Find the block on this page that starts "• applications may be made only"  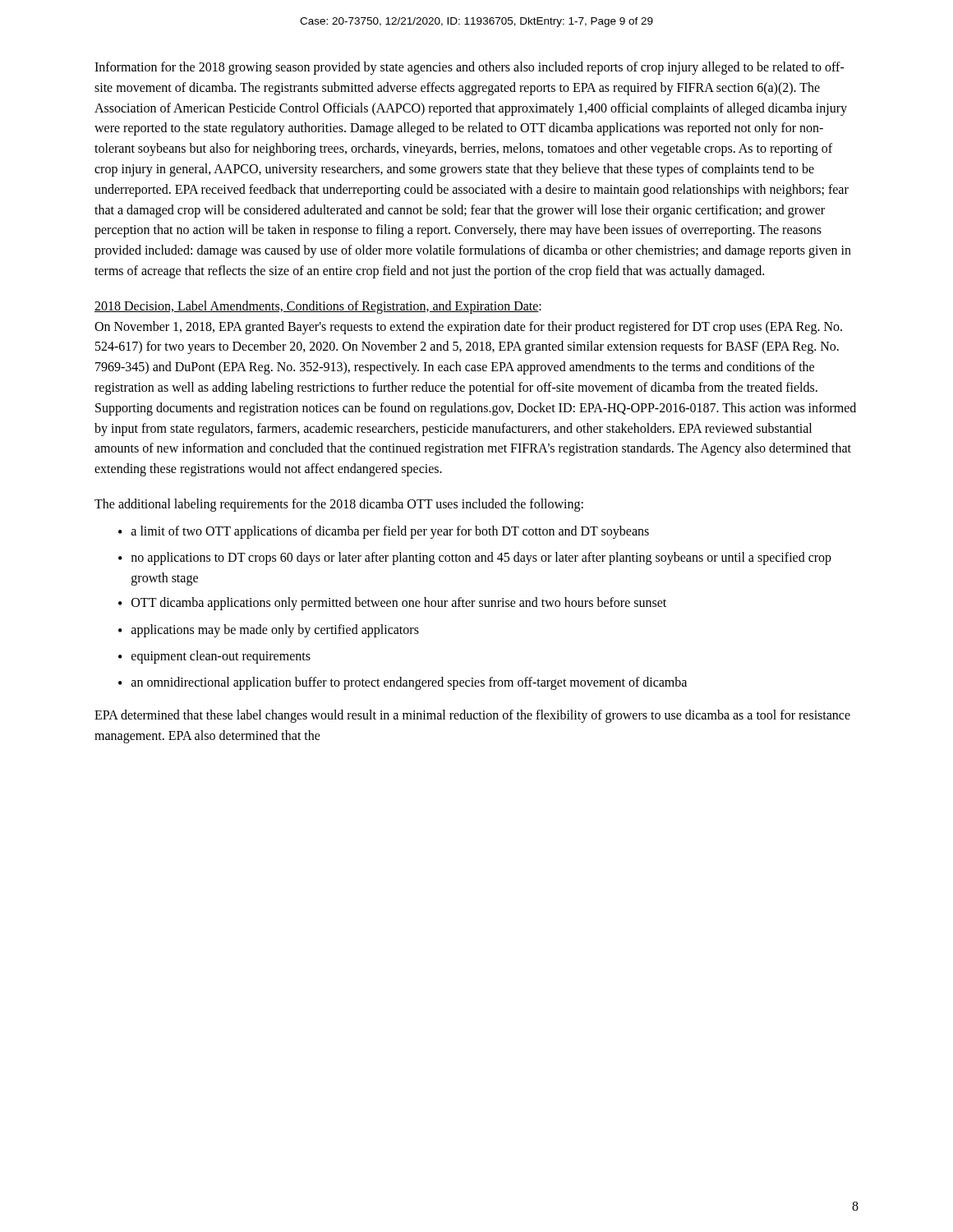pyautogui.click(x=269, y=631)
